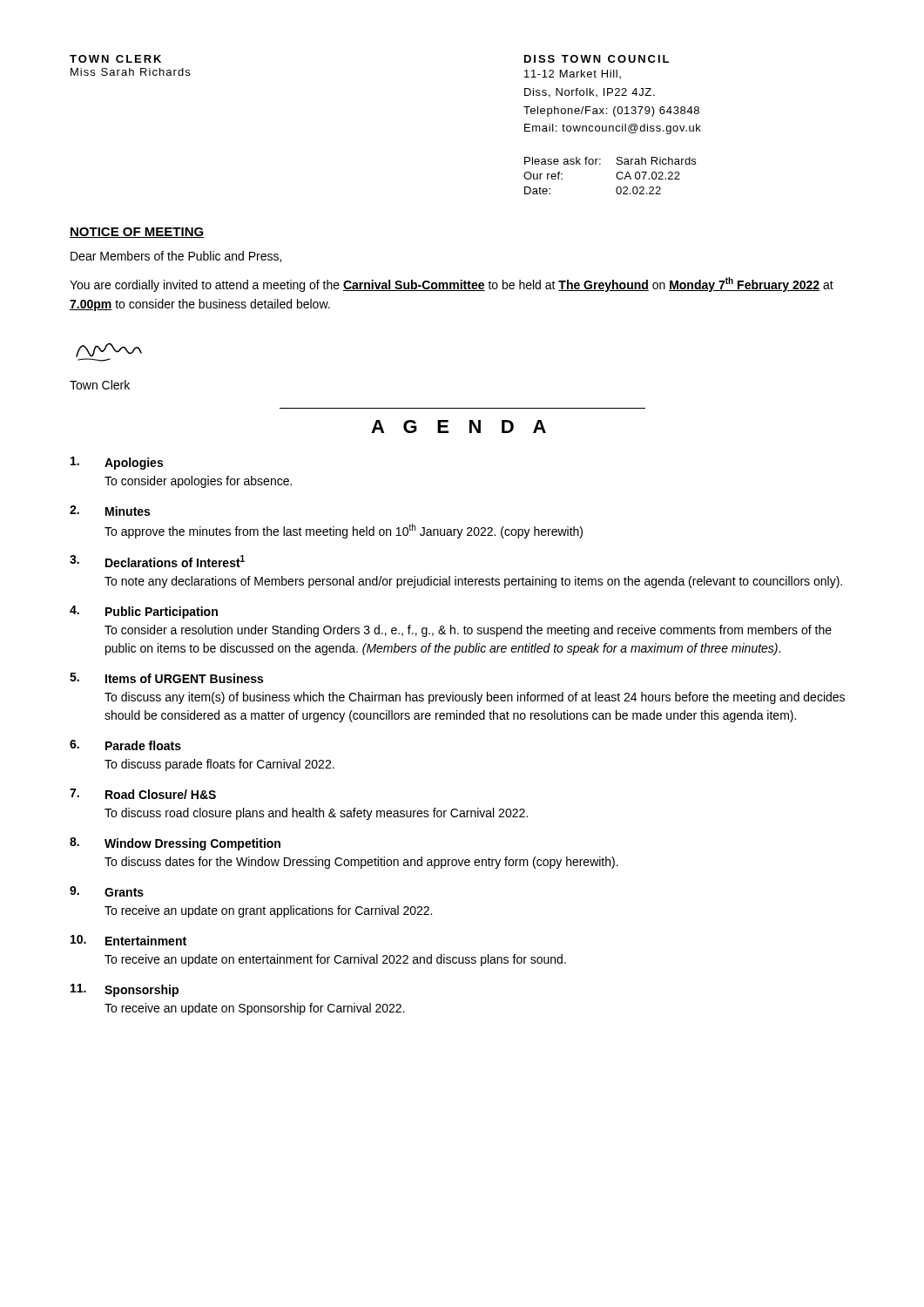Select the illustration
924x1307 pixels.
click(x=462, y=351)
